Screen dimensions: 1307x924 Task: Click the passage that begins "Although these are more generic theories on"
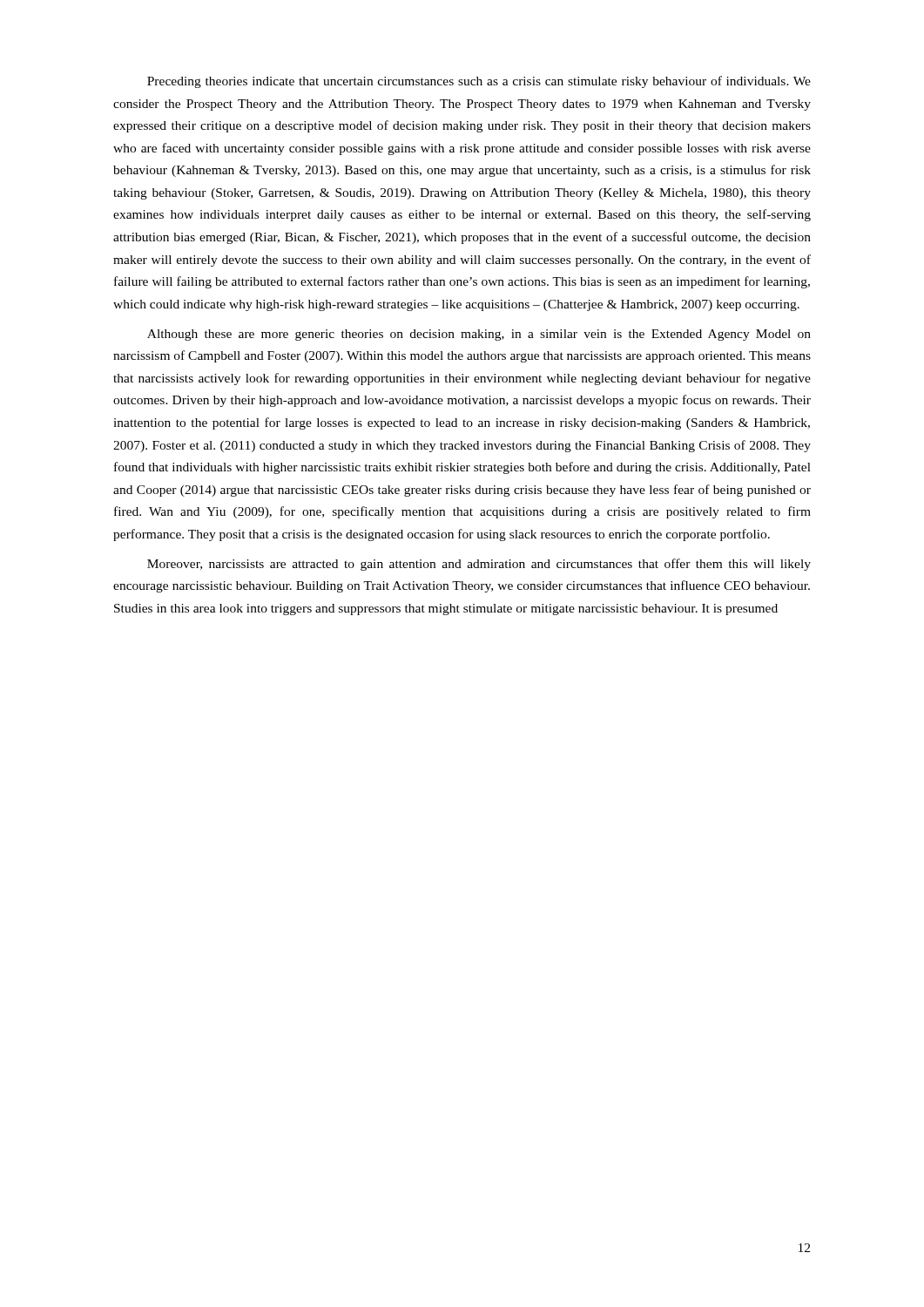click(x=462, y=434)
